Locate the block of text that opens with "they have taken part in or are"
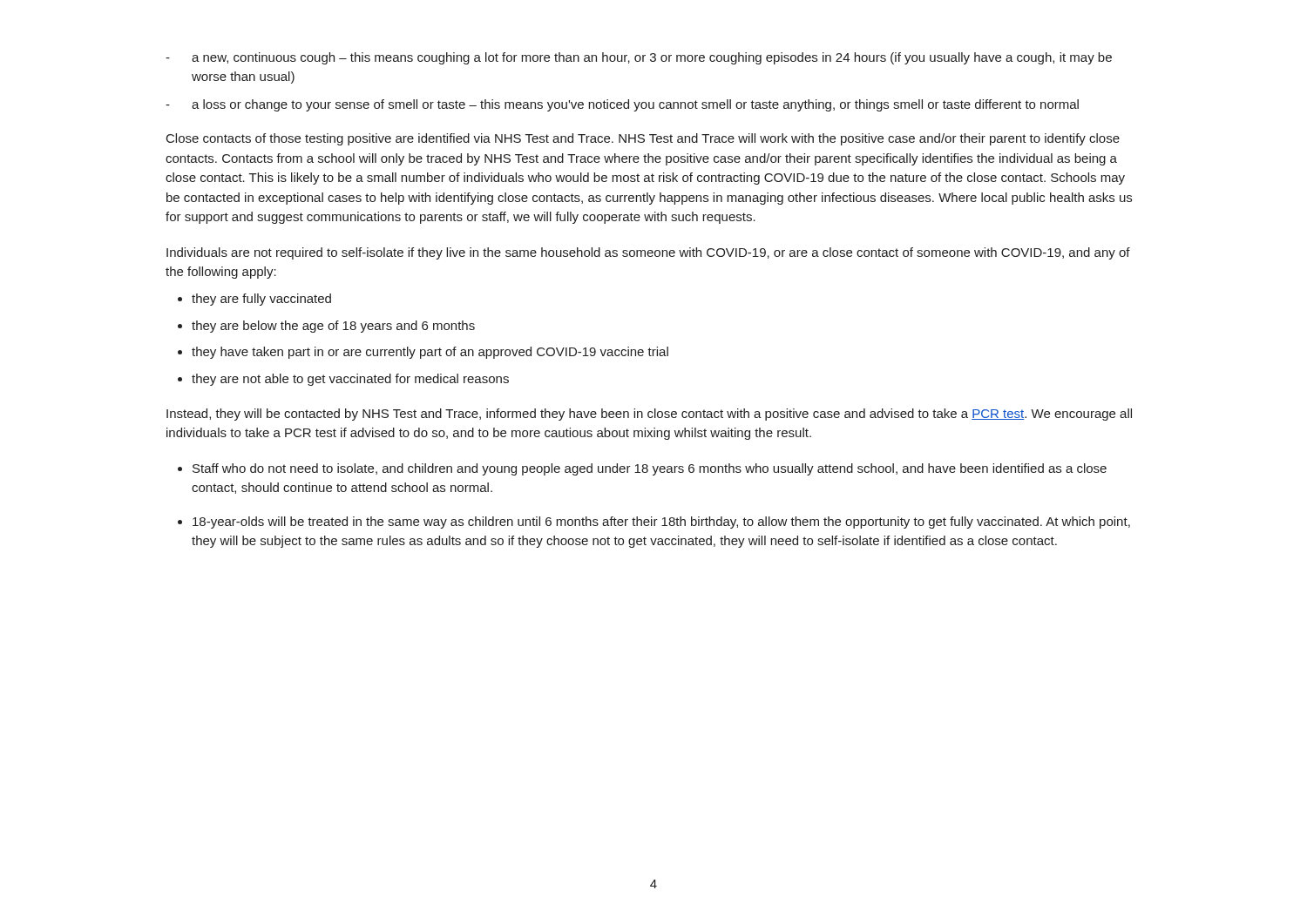The width and height of the screenshot is (1307, 924). click(x=430, y=352)
